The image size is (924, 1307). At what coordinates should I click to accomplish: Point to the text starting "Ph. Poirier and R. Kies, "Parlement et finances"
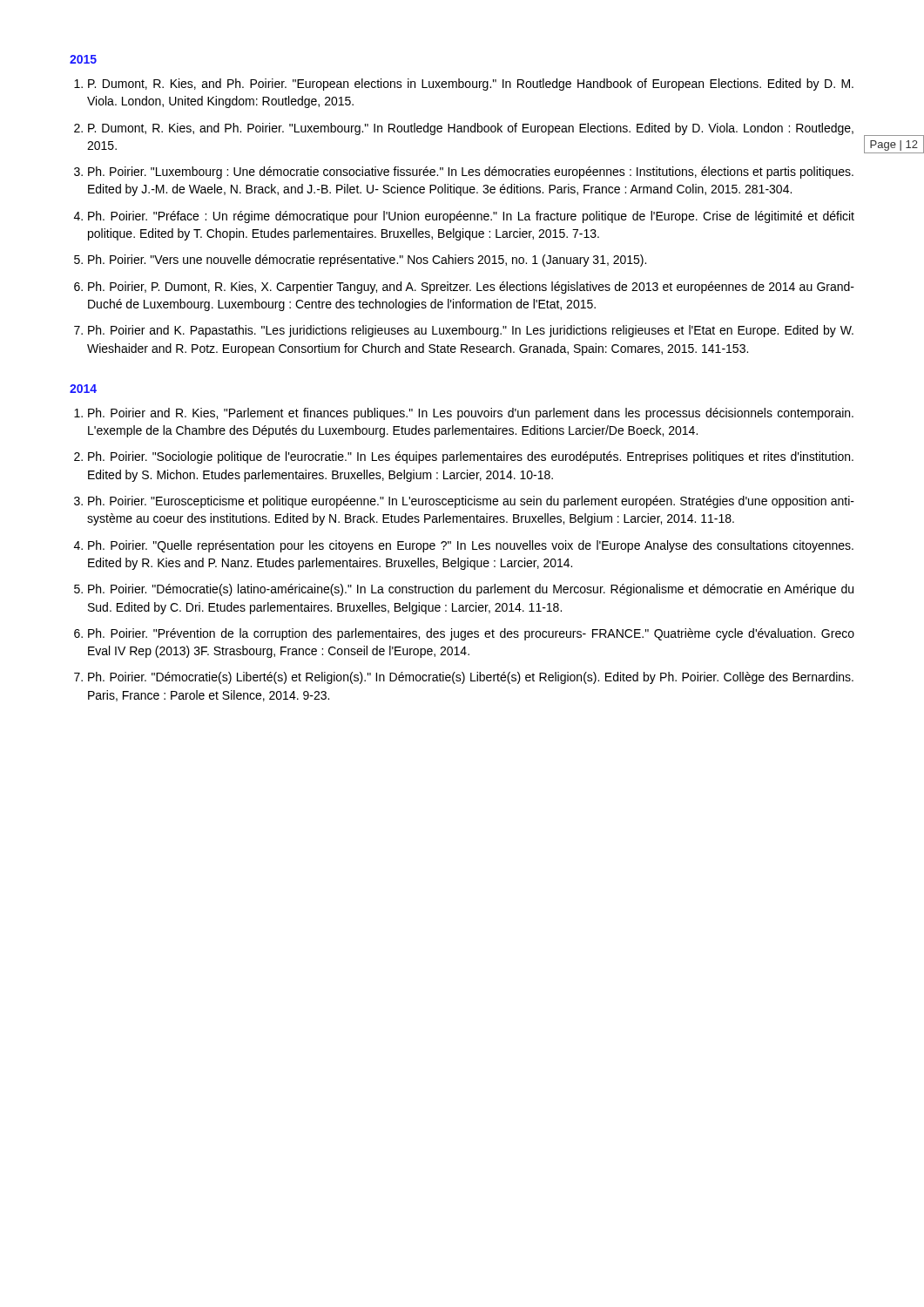tap(471, 422)
